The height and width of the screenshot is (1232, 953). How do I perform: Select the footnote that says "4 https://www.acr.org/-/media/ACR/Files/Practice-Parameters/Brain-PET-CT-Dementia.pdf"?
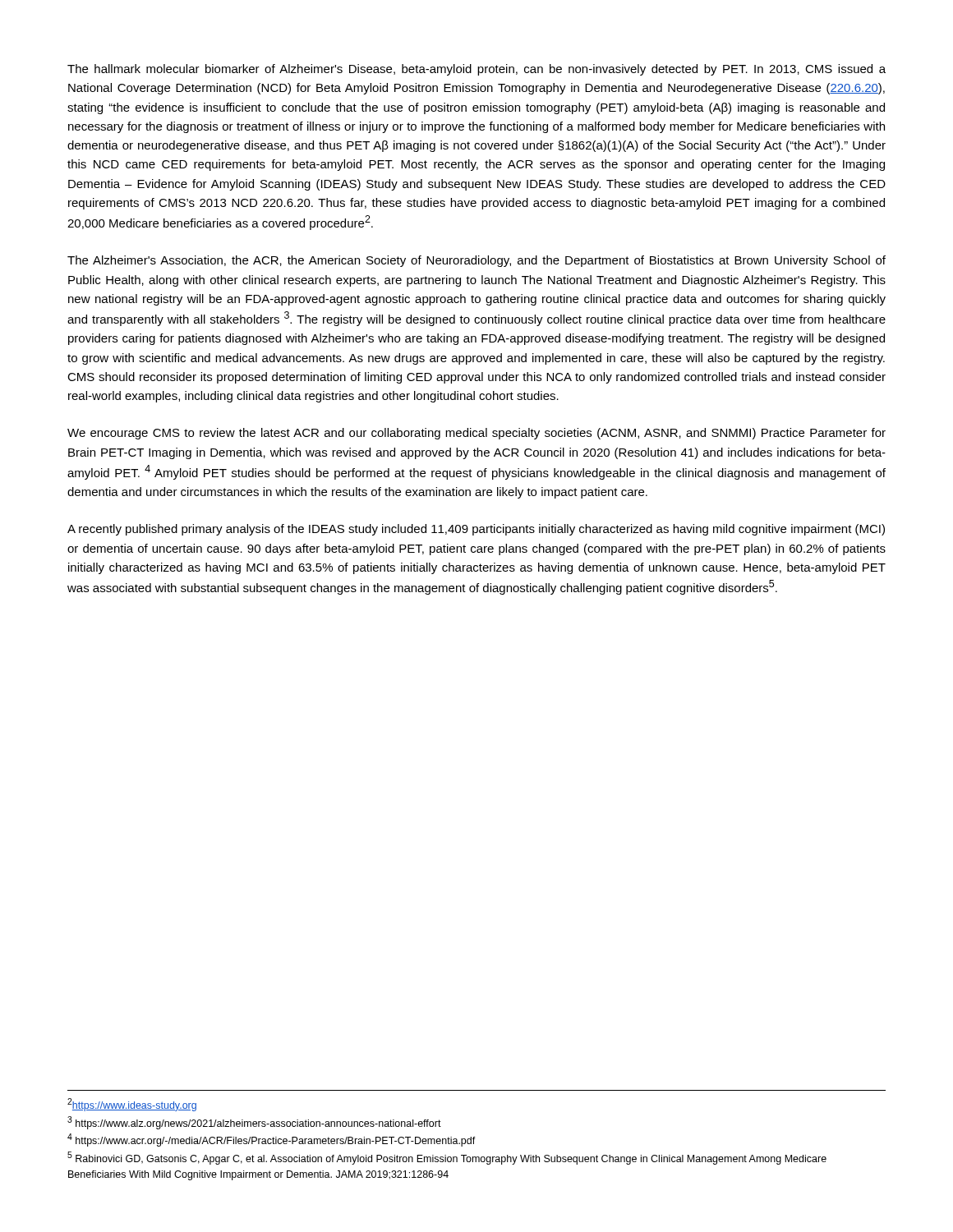click(x=271, y=1140)
